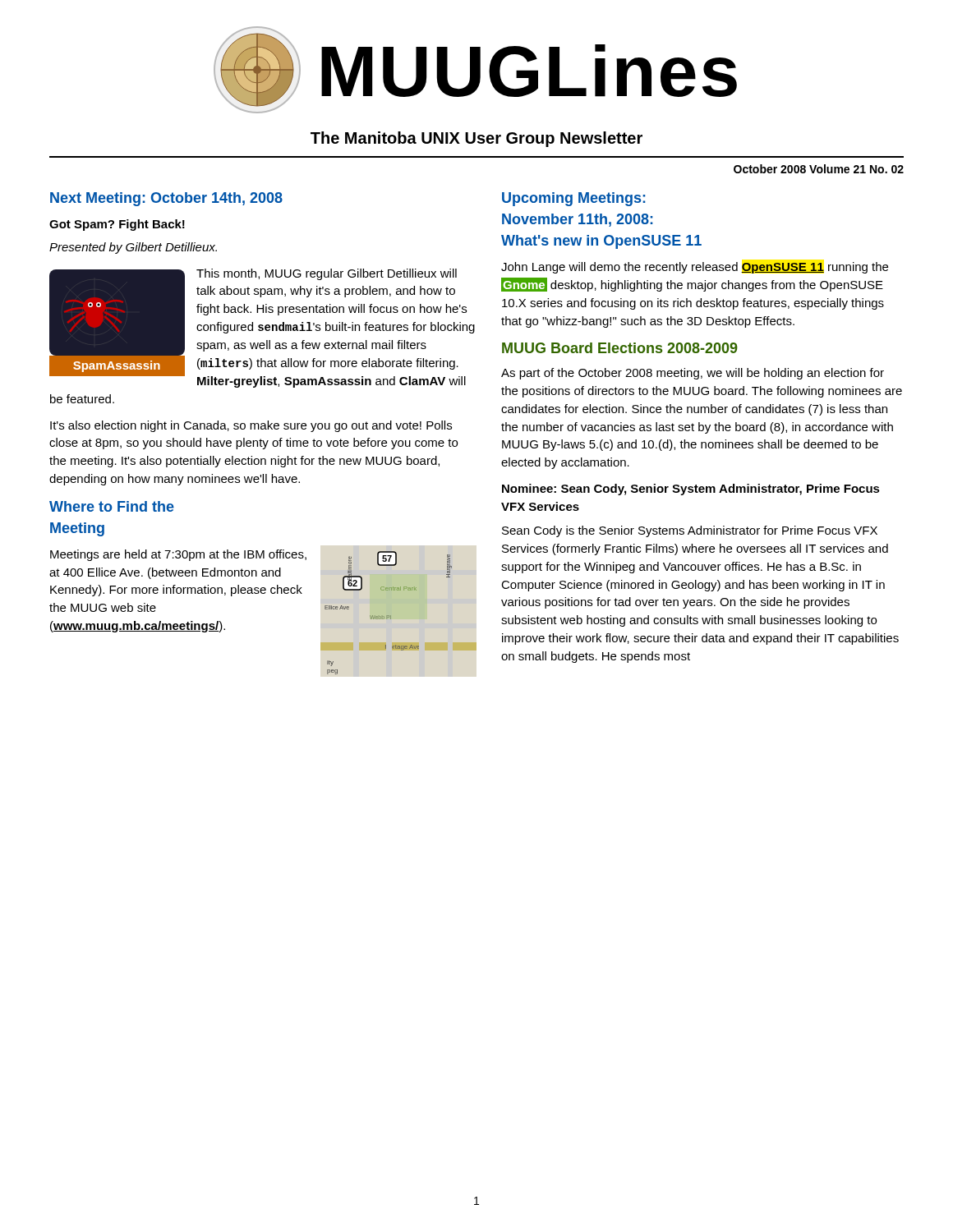
Task: Locate the text "Next Meeting: October 14th, 2008"
Action: point(263,198)
